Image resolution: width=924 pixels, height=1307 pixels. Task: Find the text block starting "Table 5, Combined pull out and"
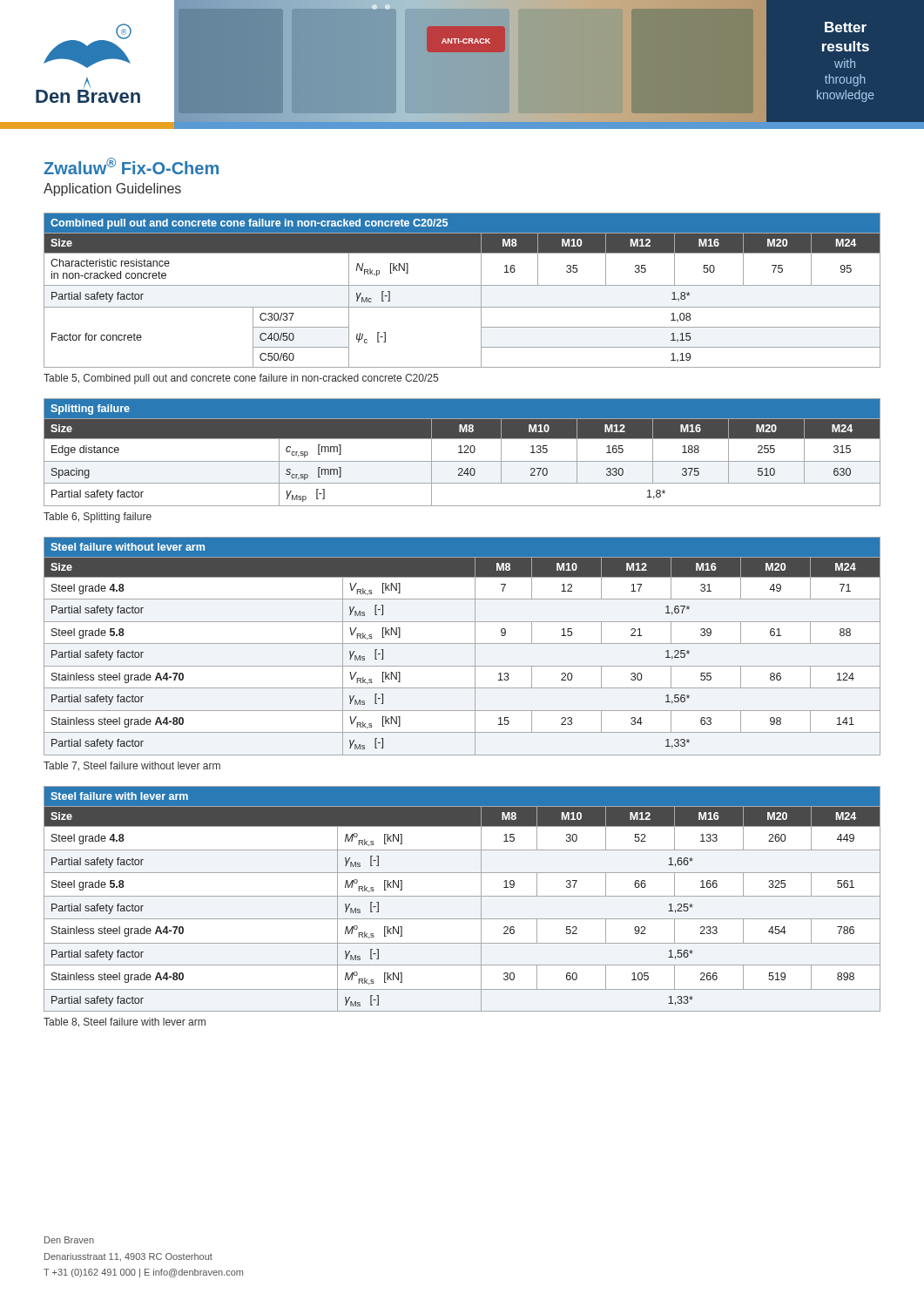241,378
